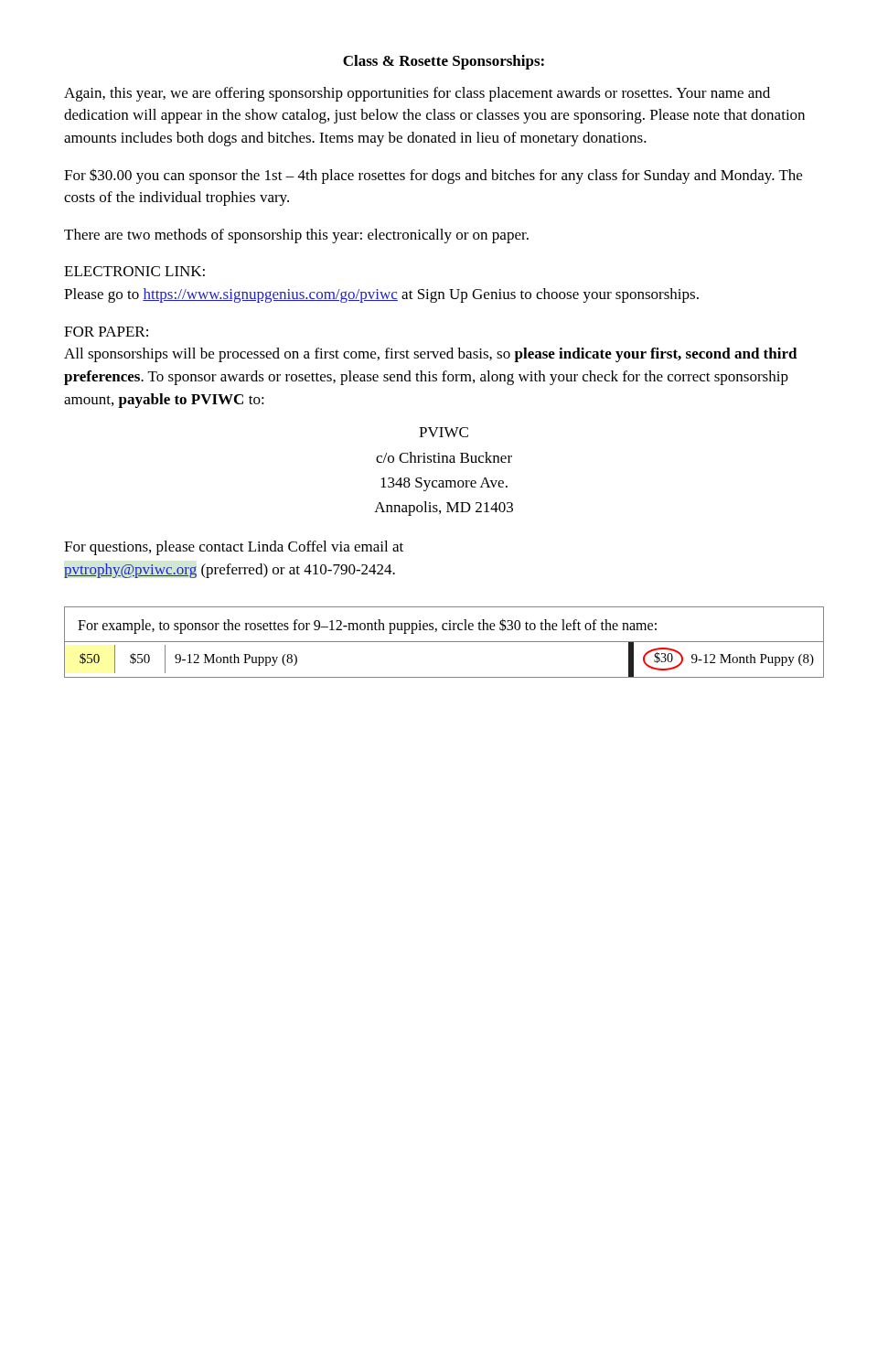This screenshot has width=888, height=1372.
Task: Find the text block that says "There are two methods of"
Action: [297, 234]
